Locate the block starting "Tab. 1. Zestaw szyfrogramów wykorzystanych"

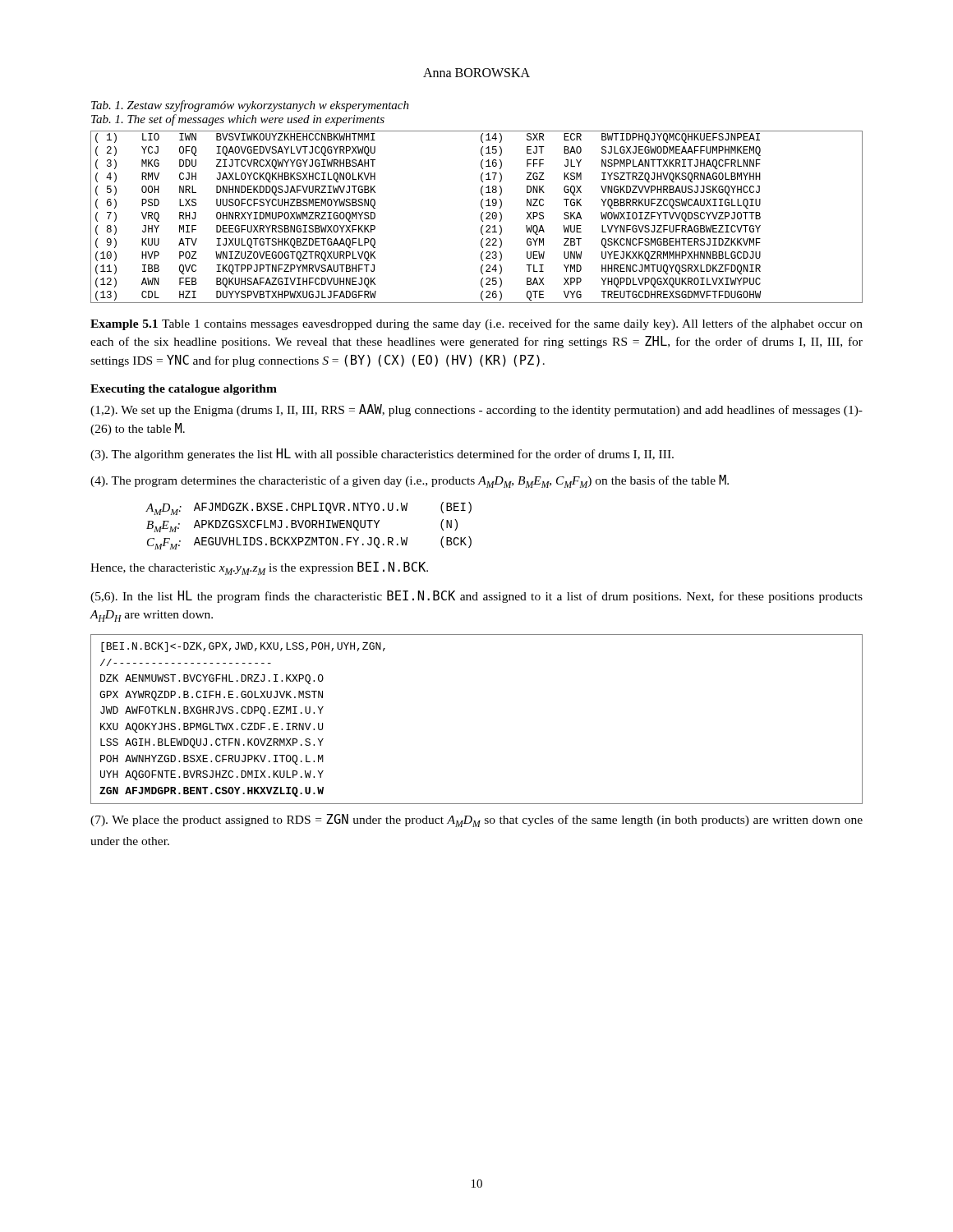point(250,112)
